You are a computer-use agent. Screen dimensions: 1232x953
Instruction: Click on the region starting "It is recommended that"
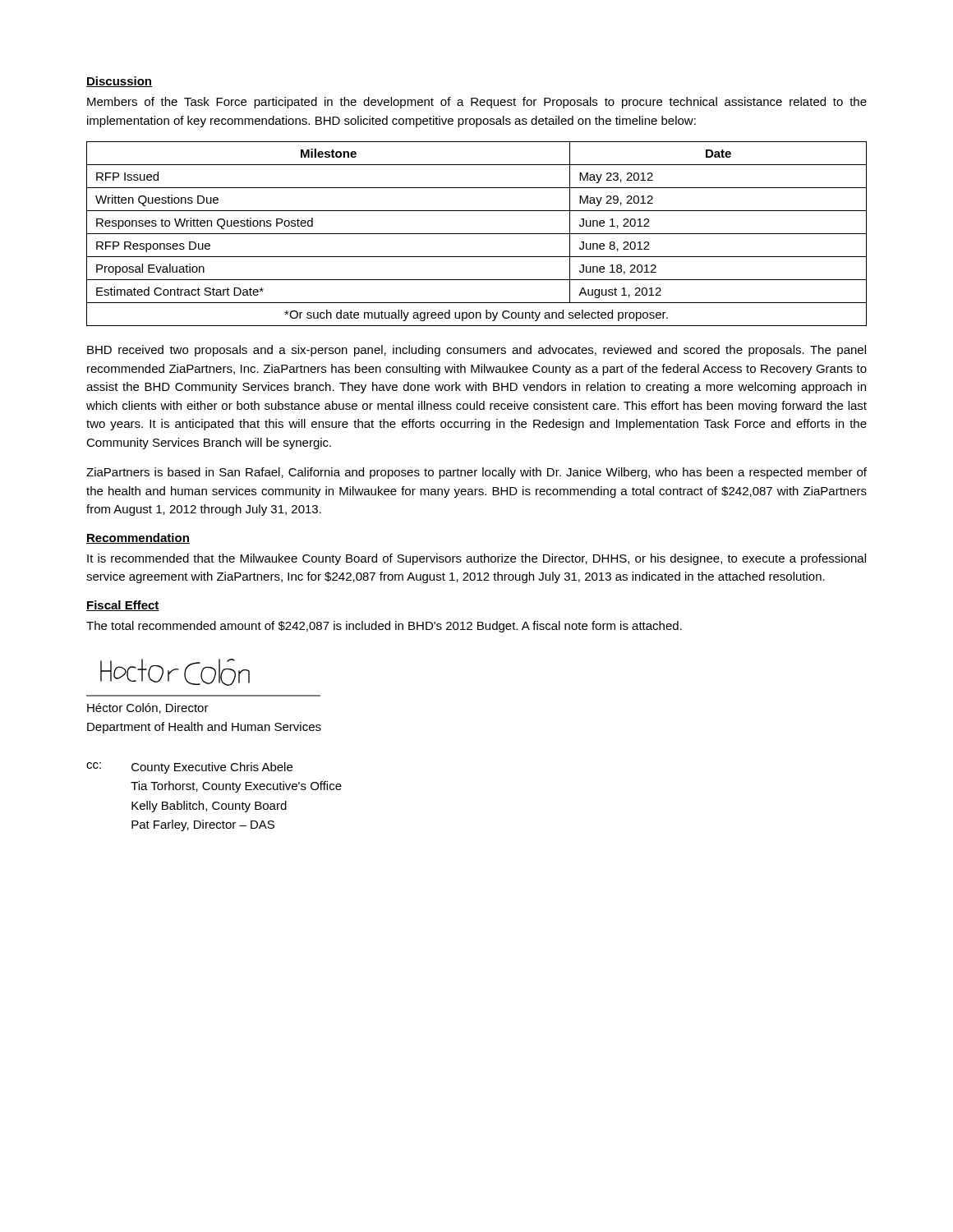[476, 567]
